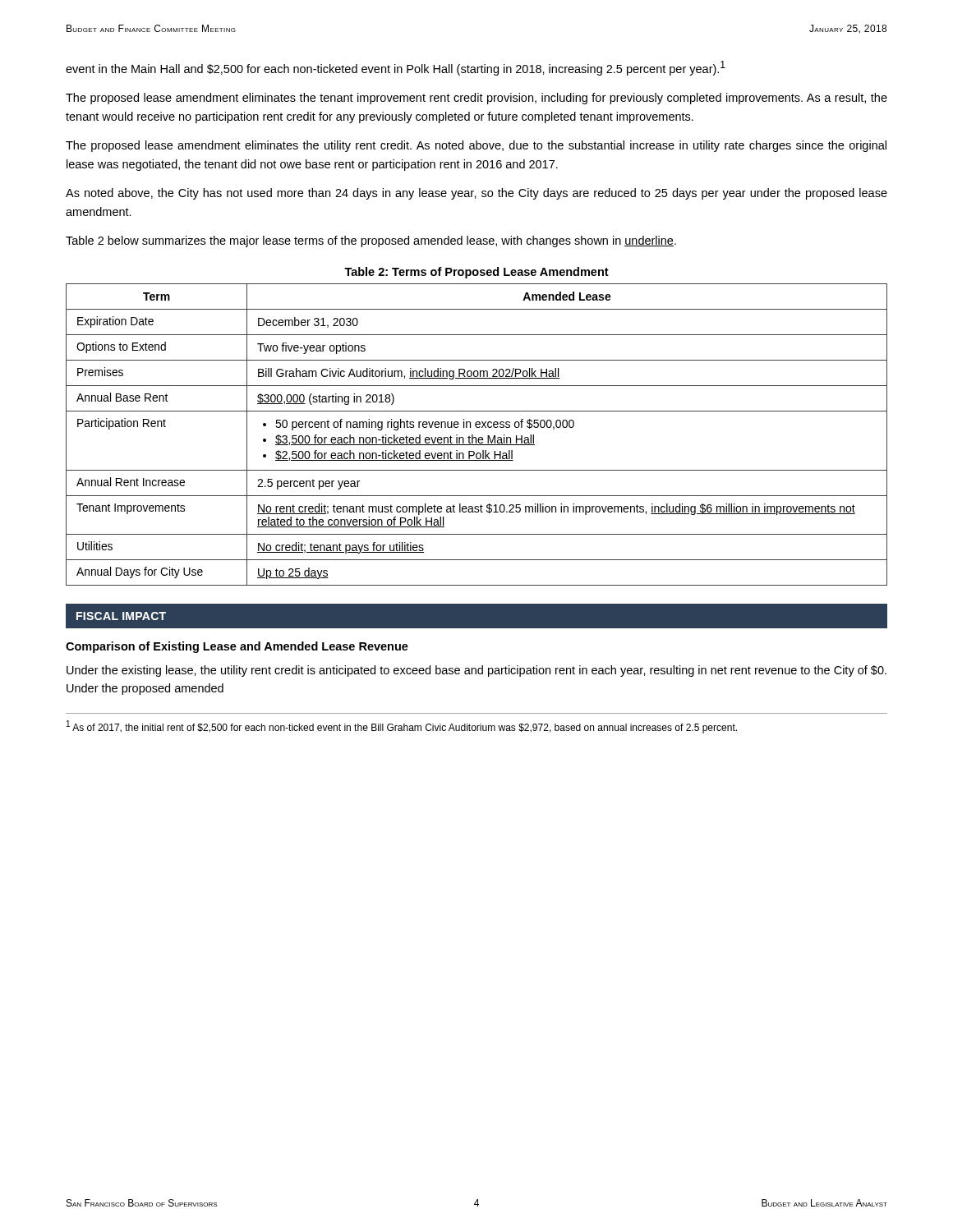This screenshot has height=1232, width=953.
Task: Find the text block that reads "As noted above, the City has not used"
Action: click(x=476, y=202)
